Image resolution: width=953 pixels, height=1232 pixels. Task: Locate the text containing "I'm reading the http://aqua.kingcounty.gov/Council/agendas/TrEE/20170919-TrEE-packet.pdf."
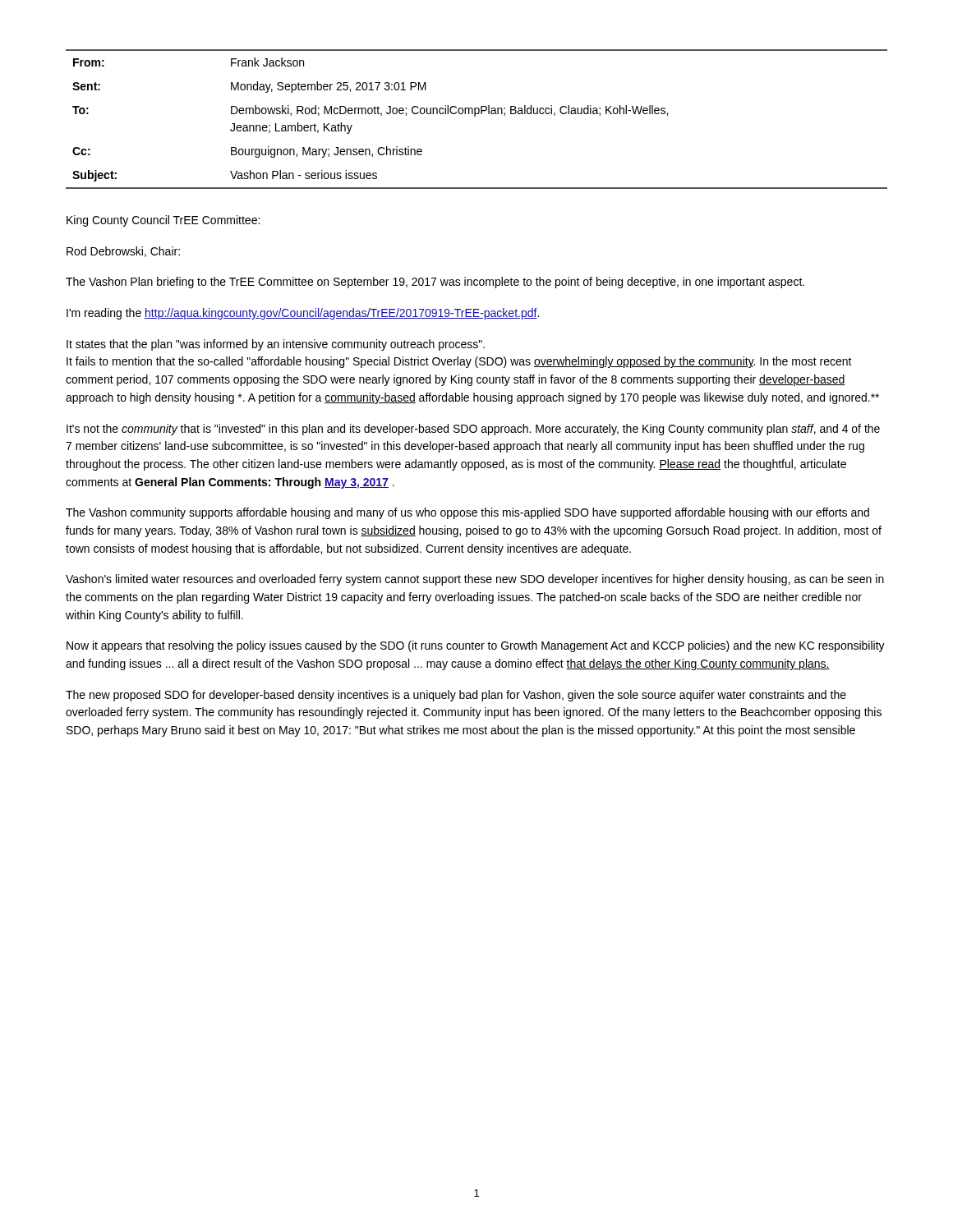tap(303, 313)
